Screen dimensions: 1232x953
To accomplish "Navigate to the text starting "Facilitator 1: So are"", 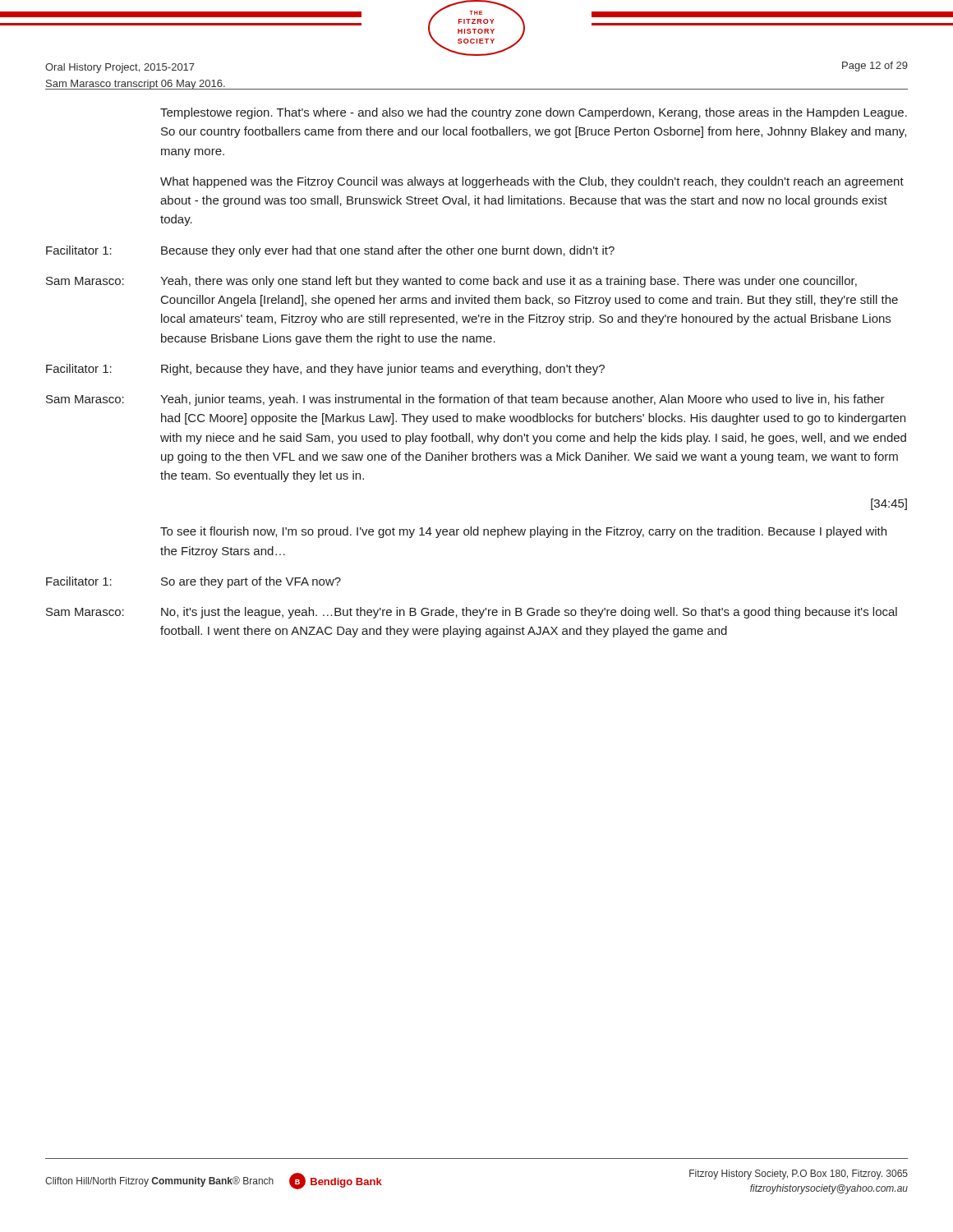I will click(x=193, y=582).
